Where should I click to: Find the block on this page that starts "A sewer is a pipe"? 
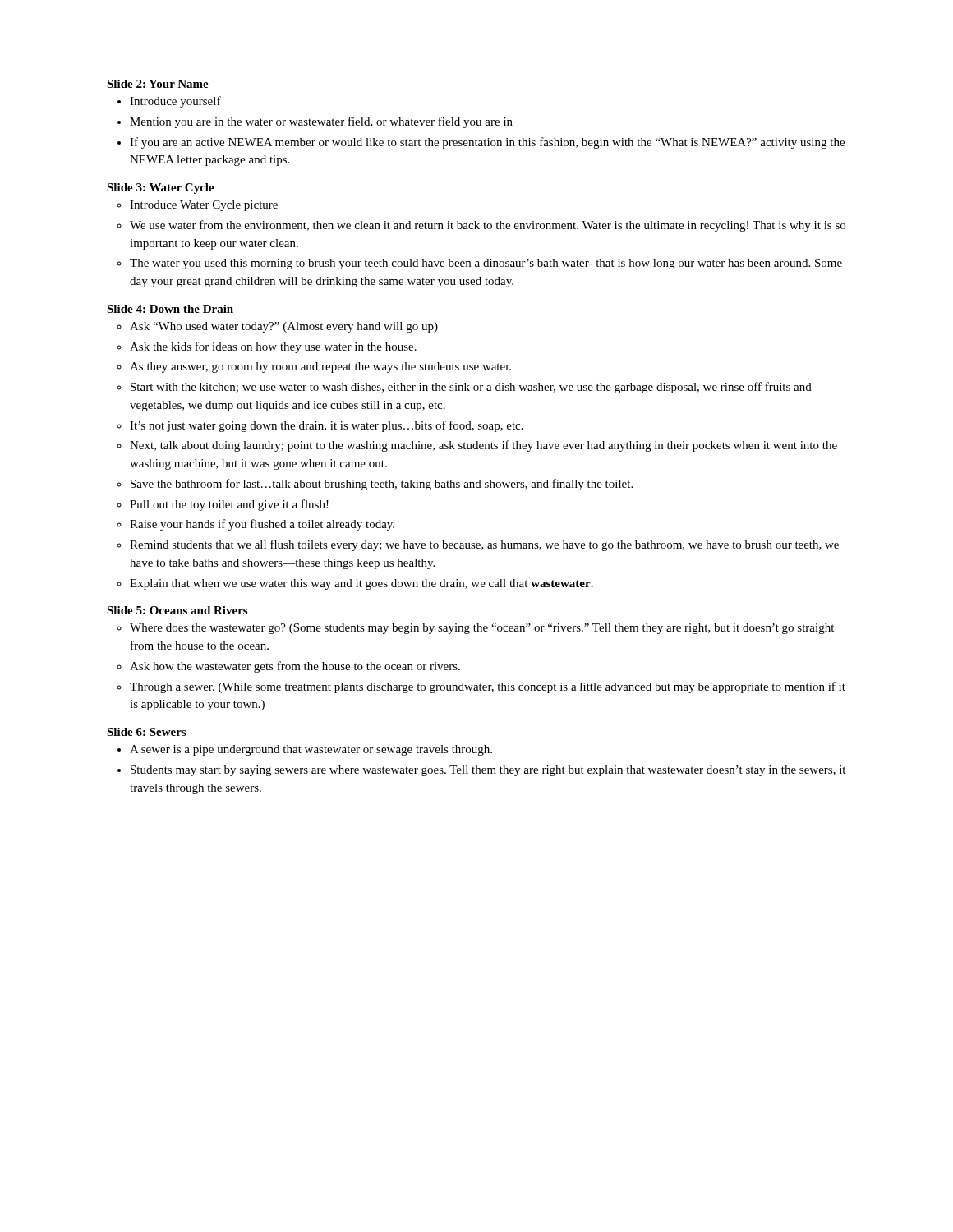click(488, 750)
